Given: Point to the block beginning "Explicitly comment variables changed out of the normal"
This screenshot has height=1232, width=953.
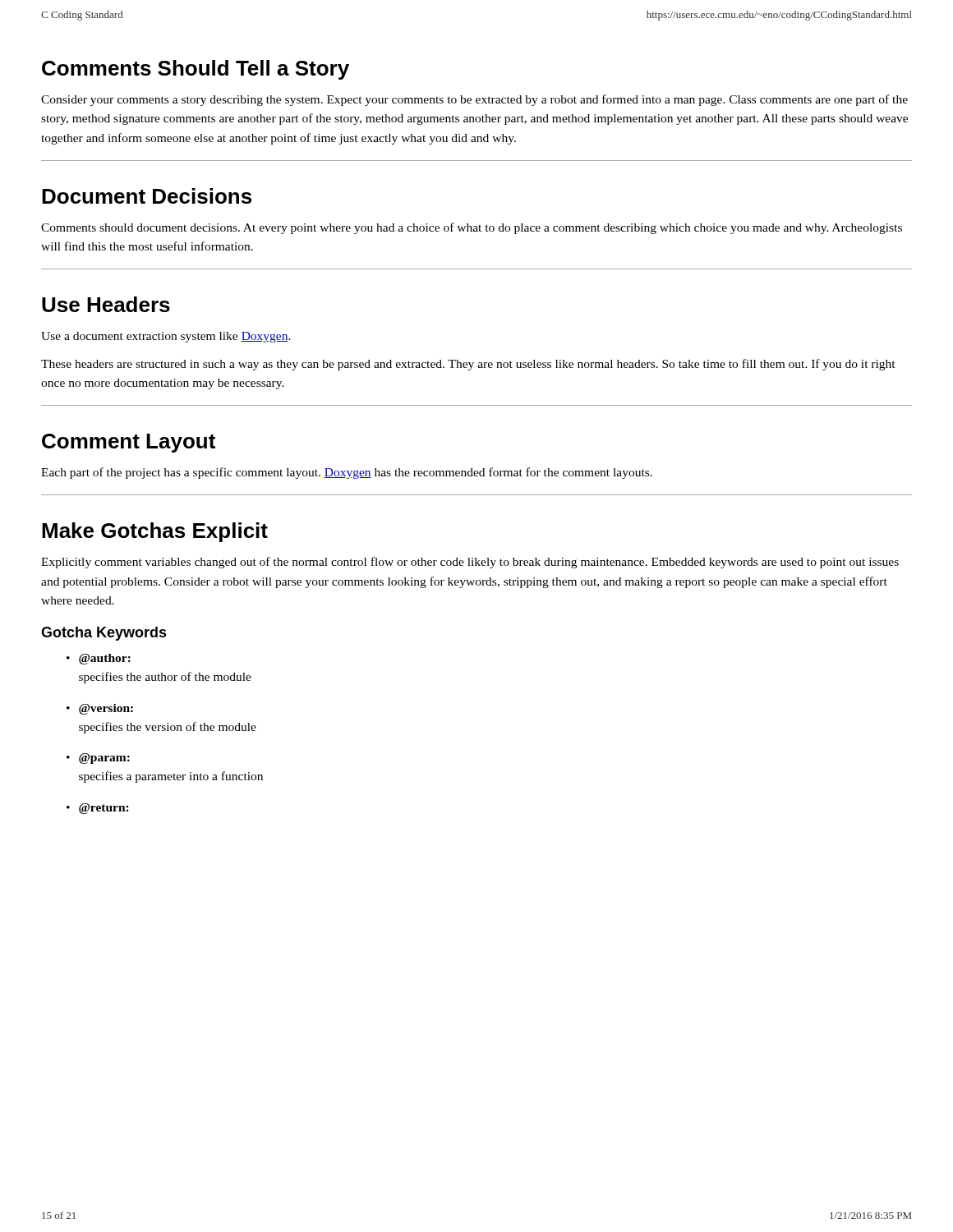Looking at the screenshot, I should 470,581.
